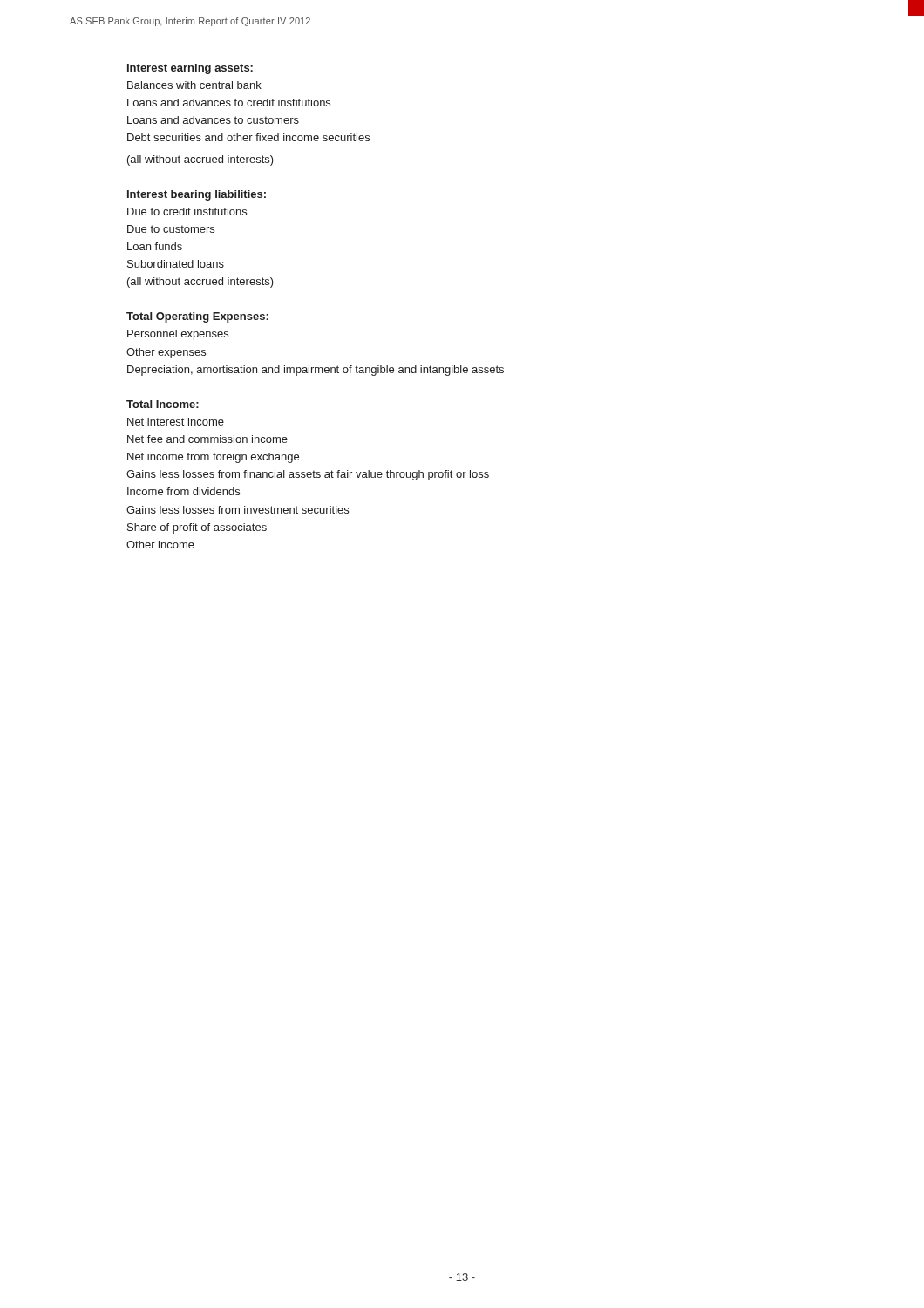
Task: Point to "Balances with central bank"
Action: pos(194,85)
